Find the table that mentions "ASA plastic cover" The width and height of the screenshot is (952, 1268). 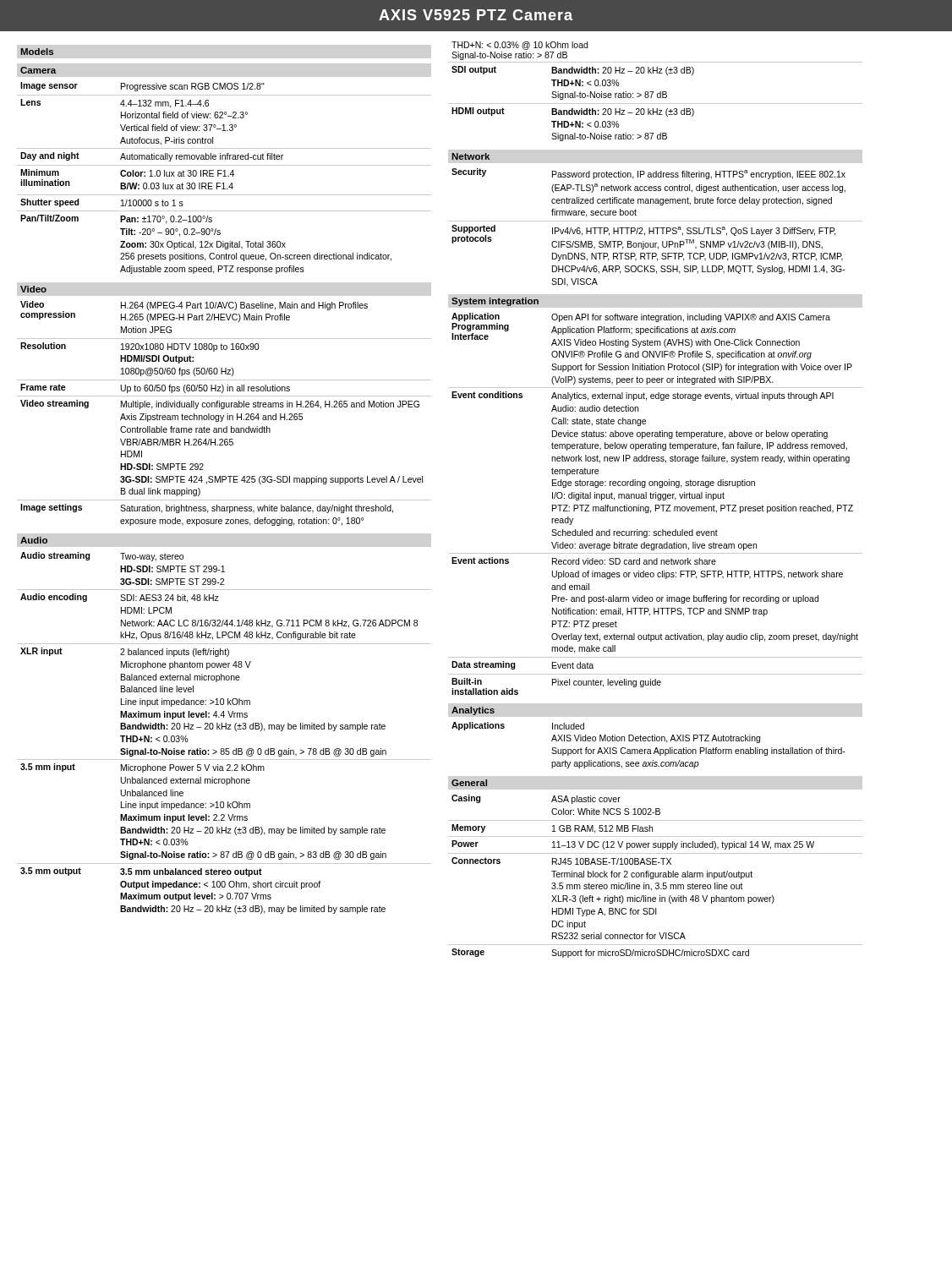[x=655, y=876]
